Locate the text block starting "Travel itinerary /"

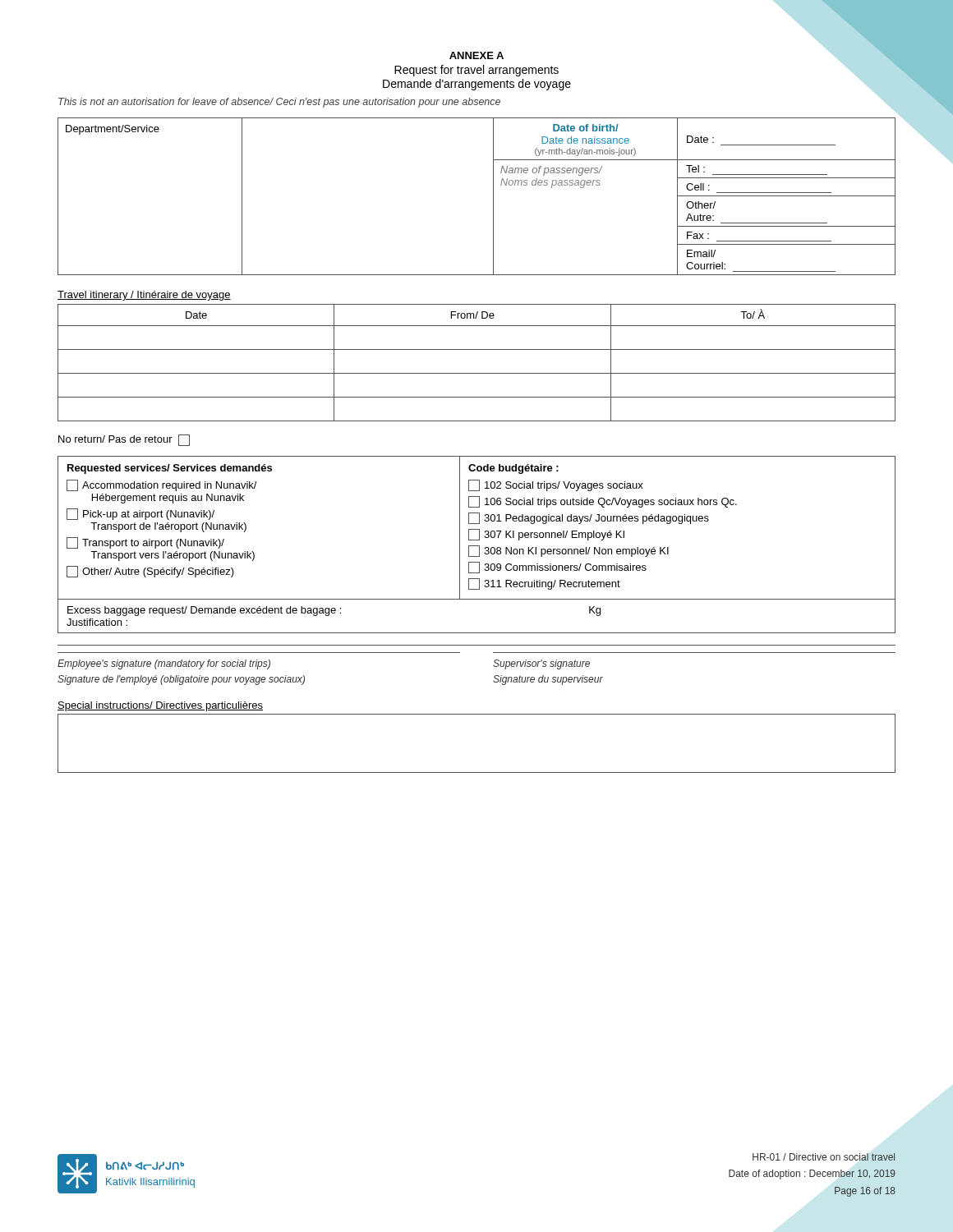(x=144, y=294)
